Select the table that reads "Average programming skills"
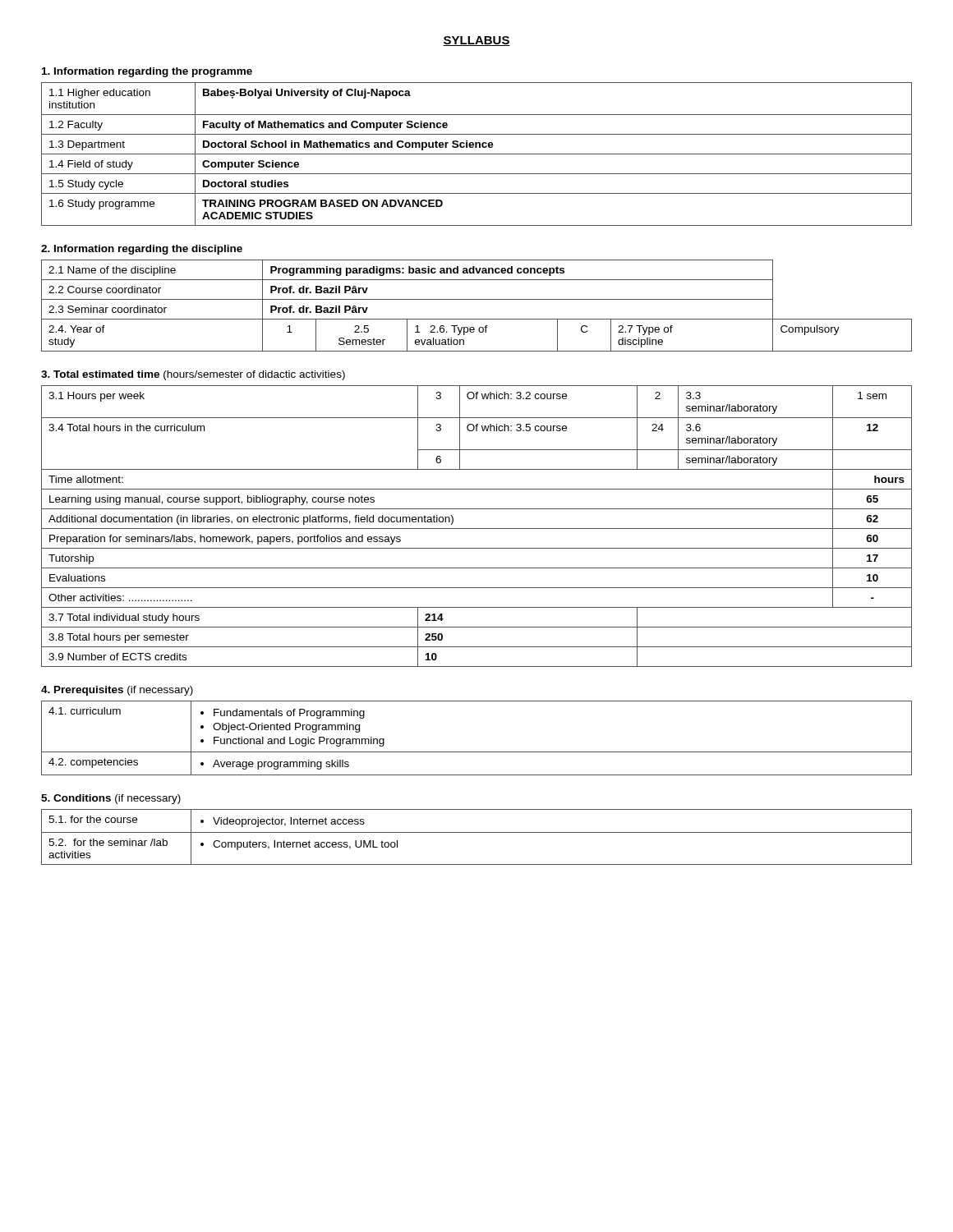This screenshot has height=1232, width=953. click(476, 738)
